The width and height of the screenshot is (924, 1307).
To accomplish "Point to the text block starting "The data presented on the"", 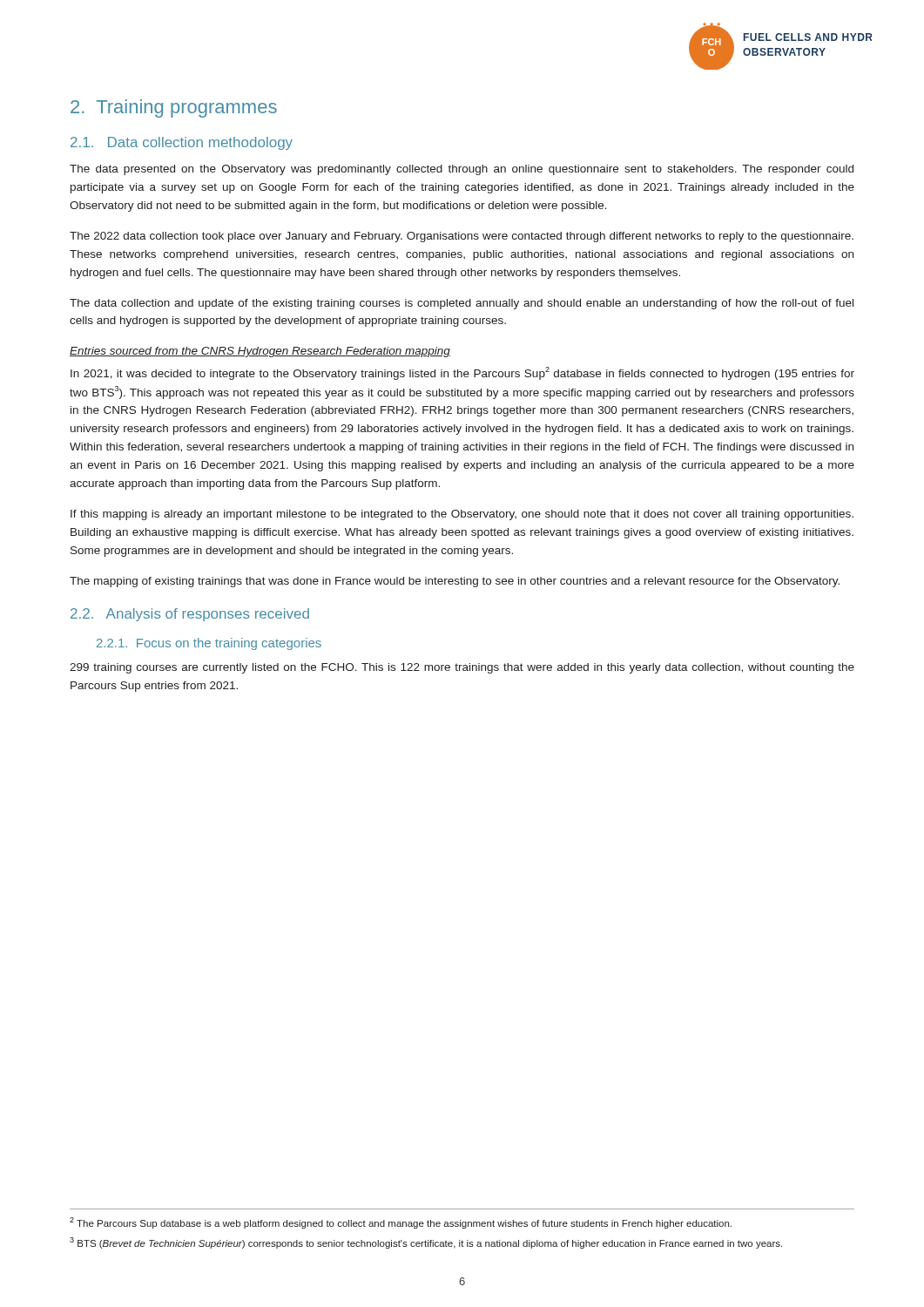I will (x=462, y=188).
